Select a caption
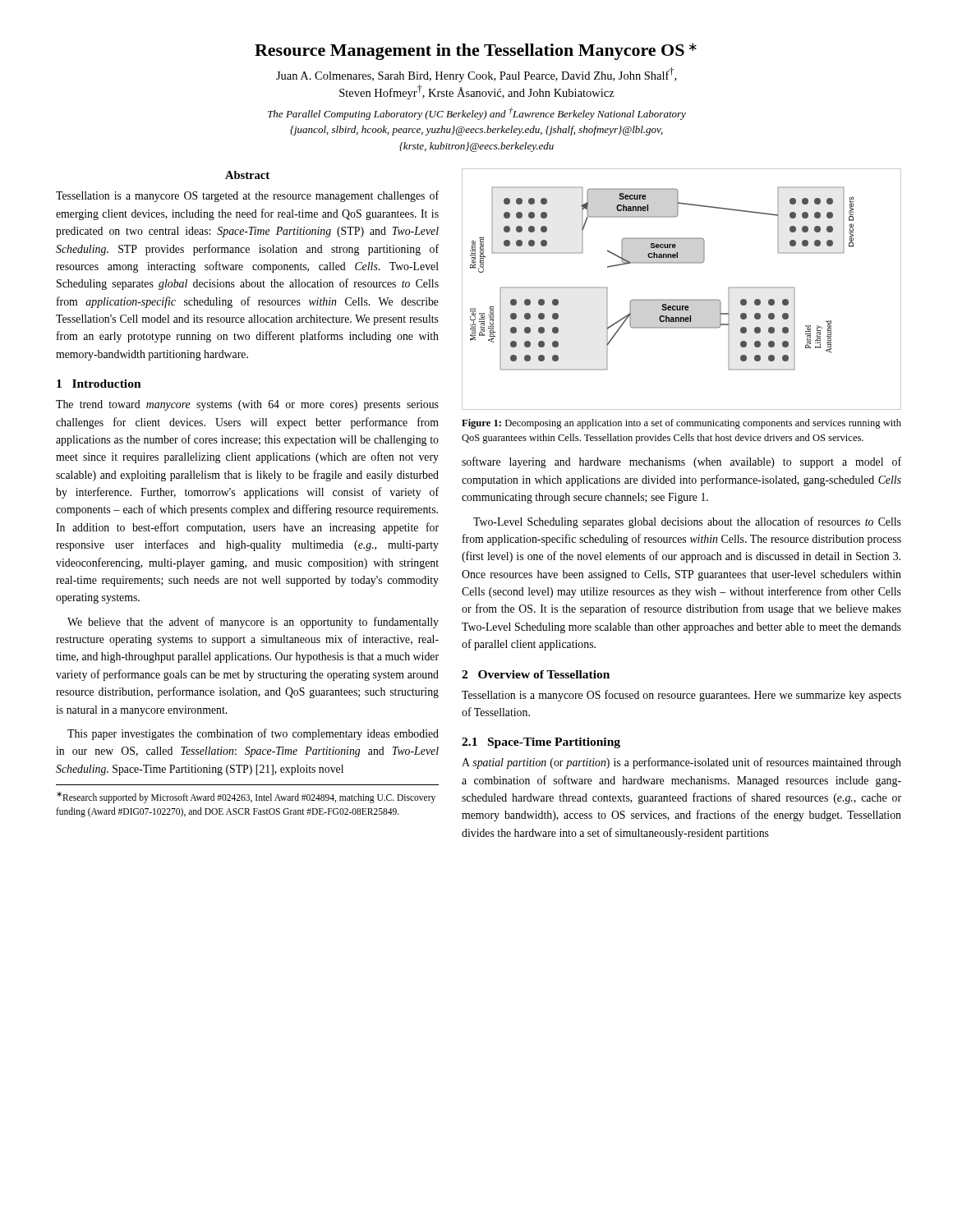The width and height of the screenshot is (953, 1232). pyautogui.click(x=681, y=431)
